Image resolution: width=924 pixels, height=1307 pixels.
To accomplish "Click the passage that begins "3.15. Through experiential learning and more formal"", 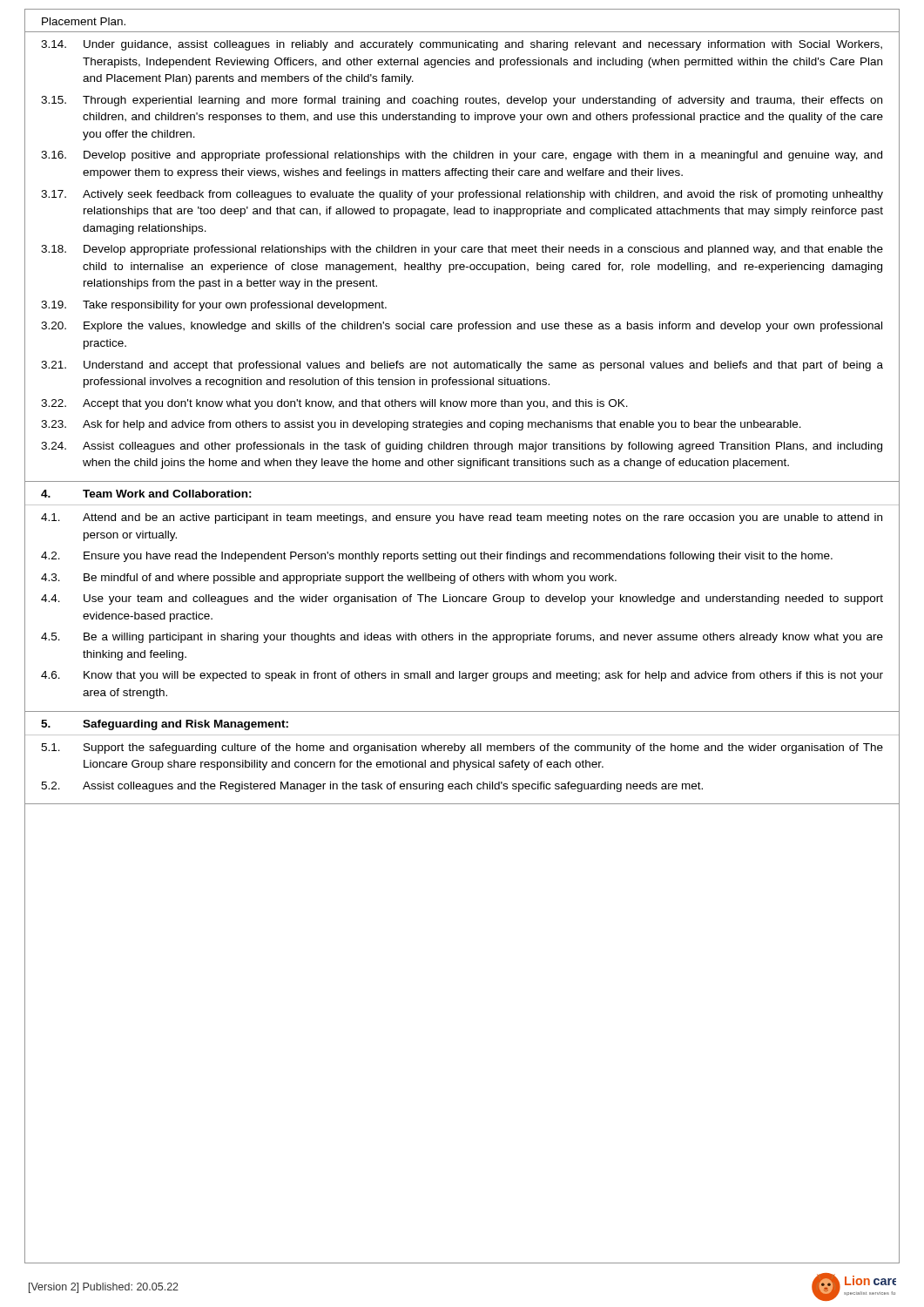I will point(462,117).
